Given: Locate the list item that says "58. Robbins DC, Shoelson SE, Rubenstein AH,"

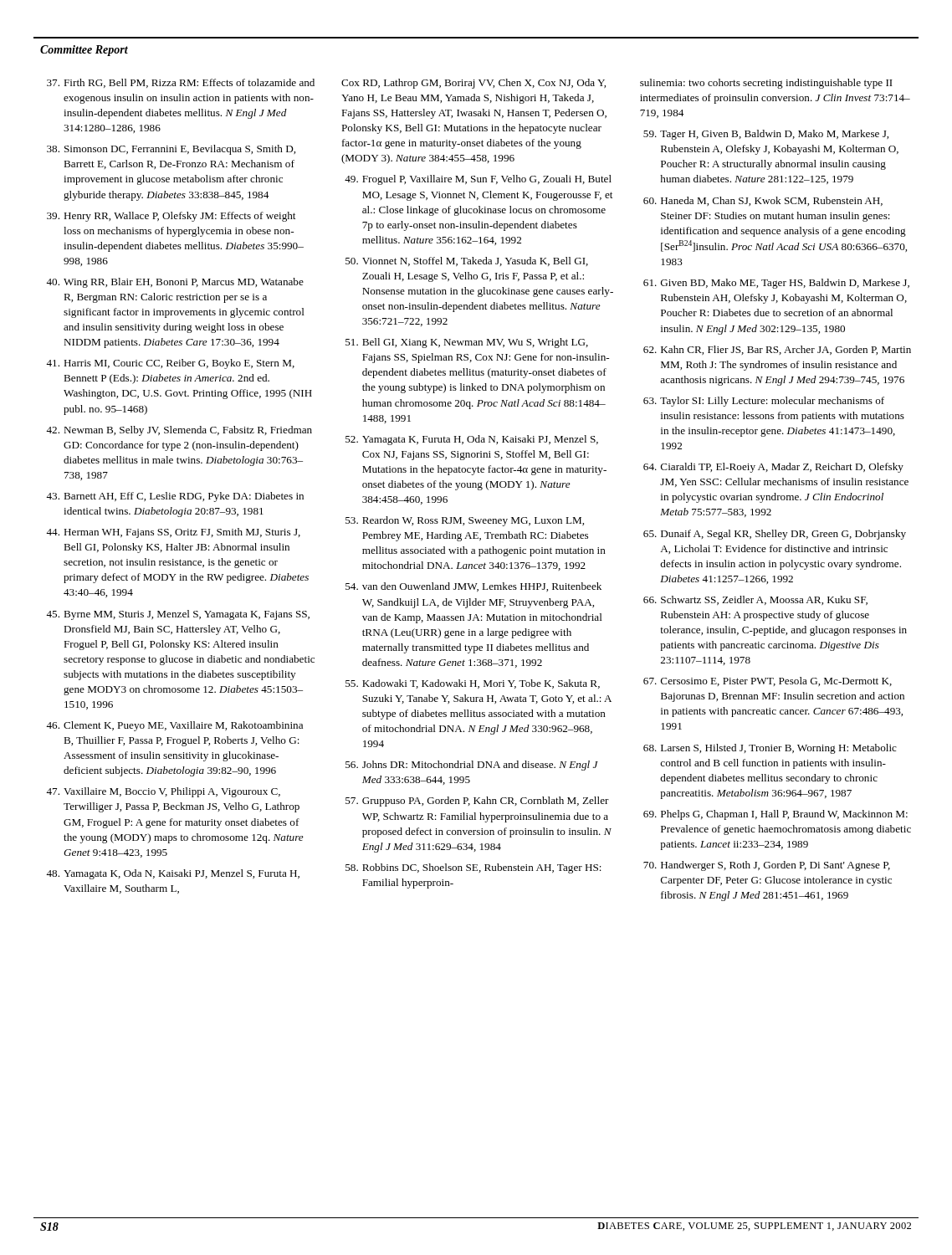Looking at the screenshot, I should point(476,875).
